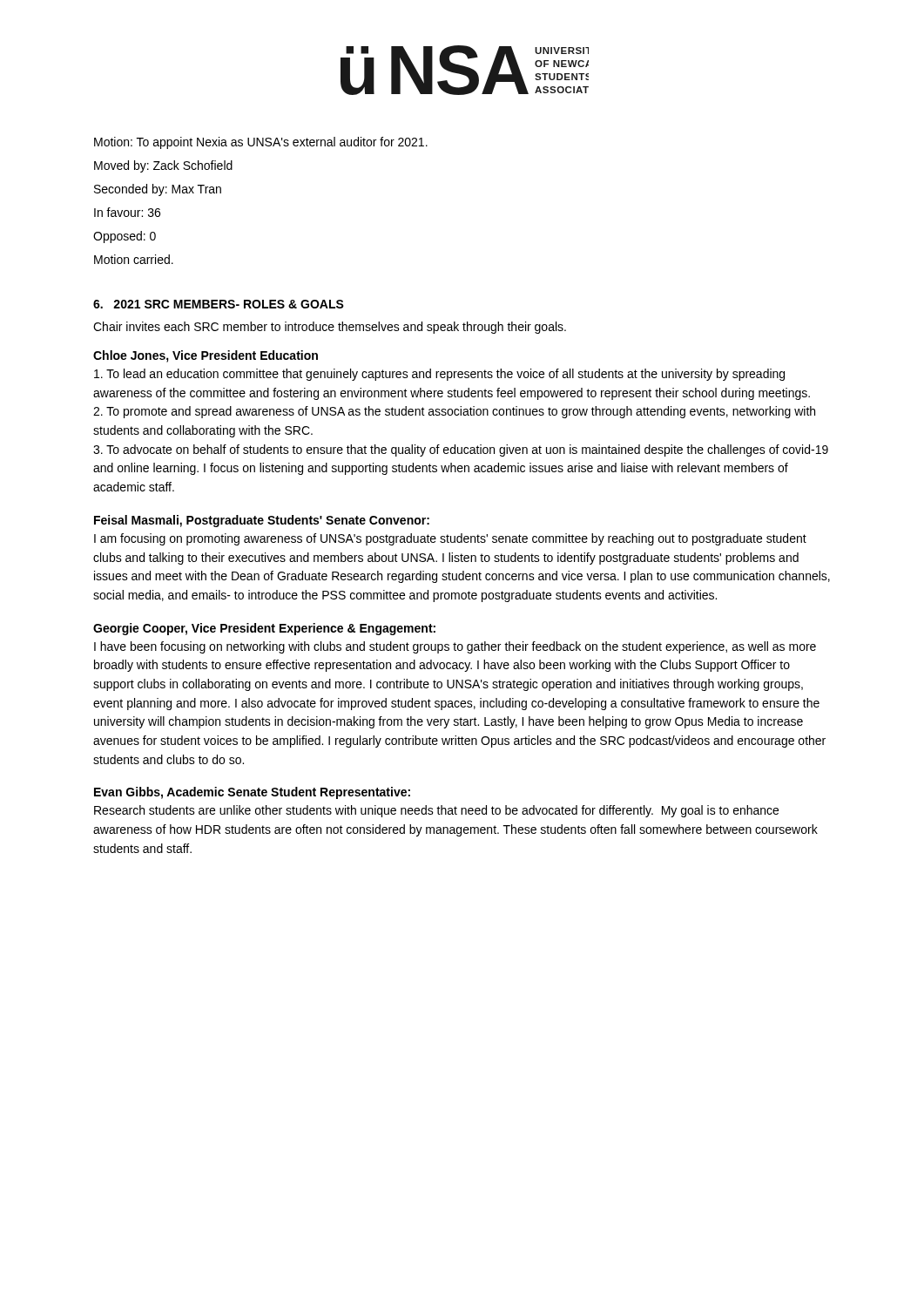Select the region starting "Opposed: 0"
The height and width of the screenshot is (1307, 924).
click(x=125, y=236)
